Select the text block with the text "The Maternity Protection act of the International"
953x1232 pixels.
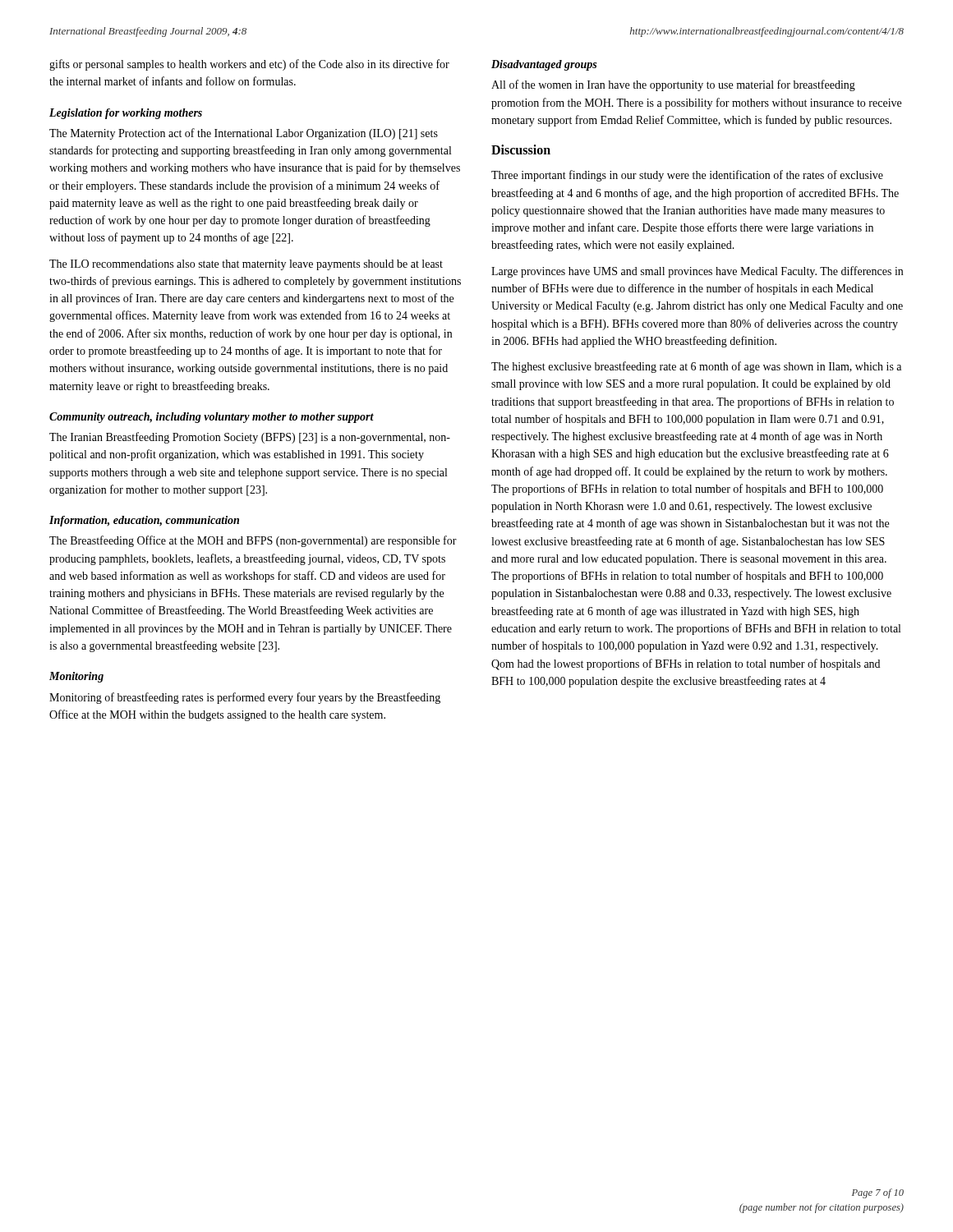pos(255,186)
